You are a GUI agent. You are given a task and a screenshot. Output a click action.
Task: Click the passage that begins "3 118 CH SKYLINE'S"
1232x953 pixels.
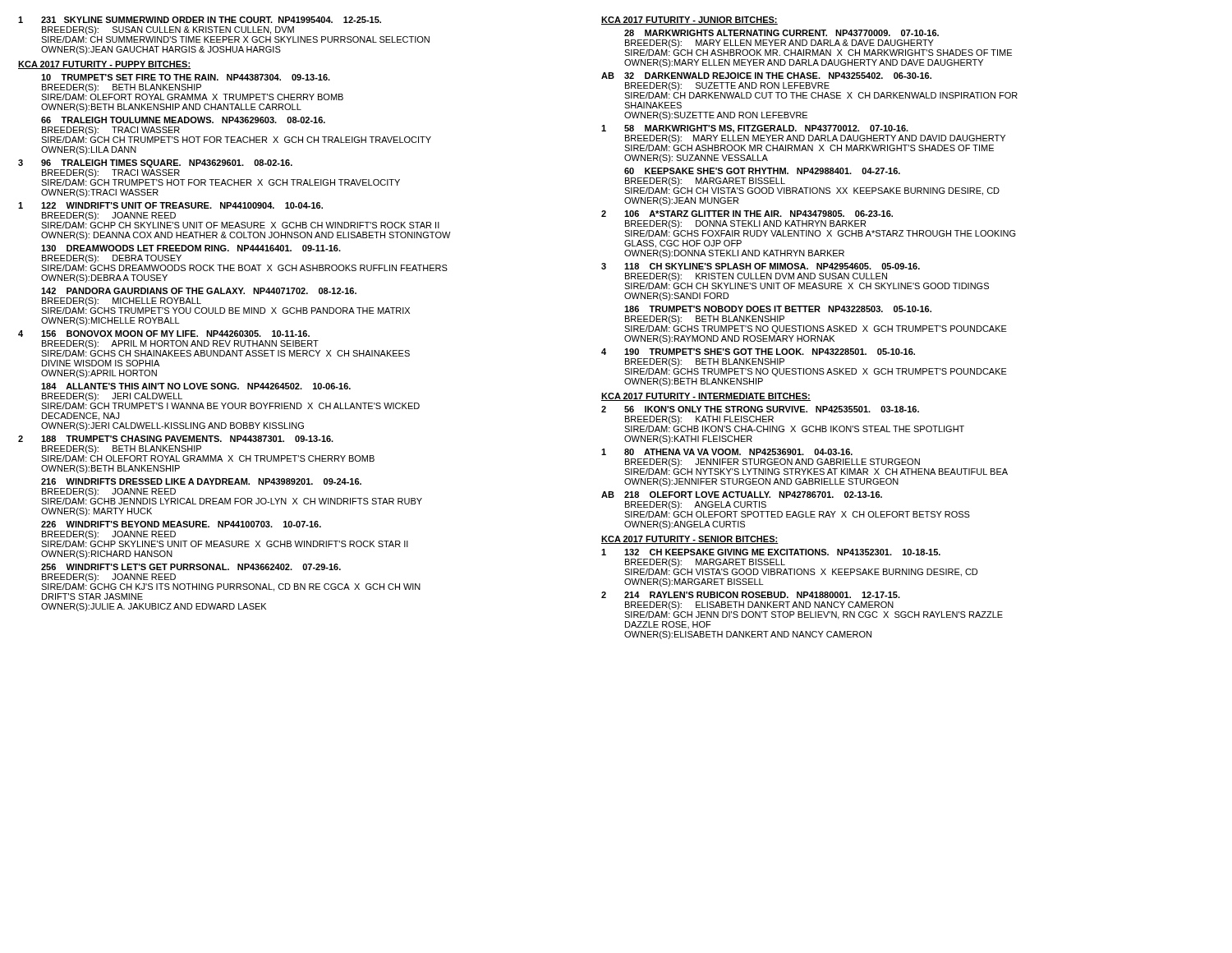(x=897, y=281)
